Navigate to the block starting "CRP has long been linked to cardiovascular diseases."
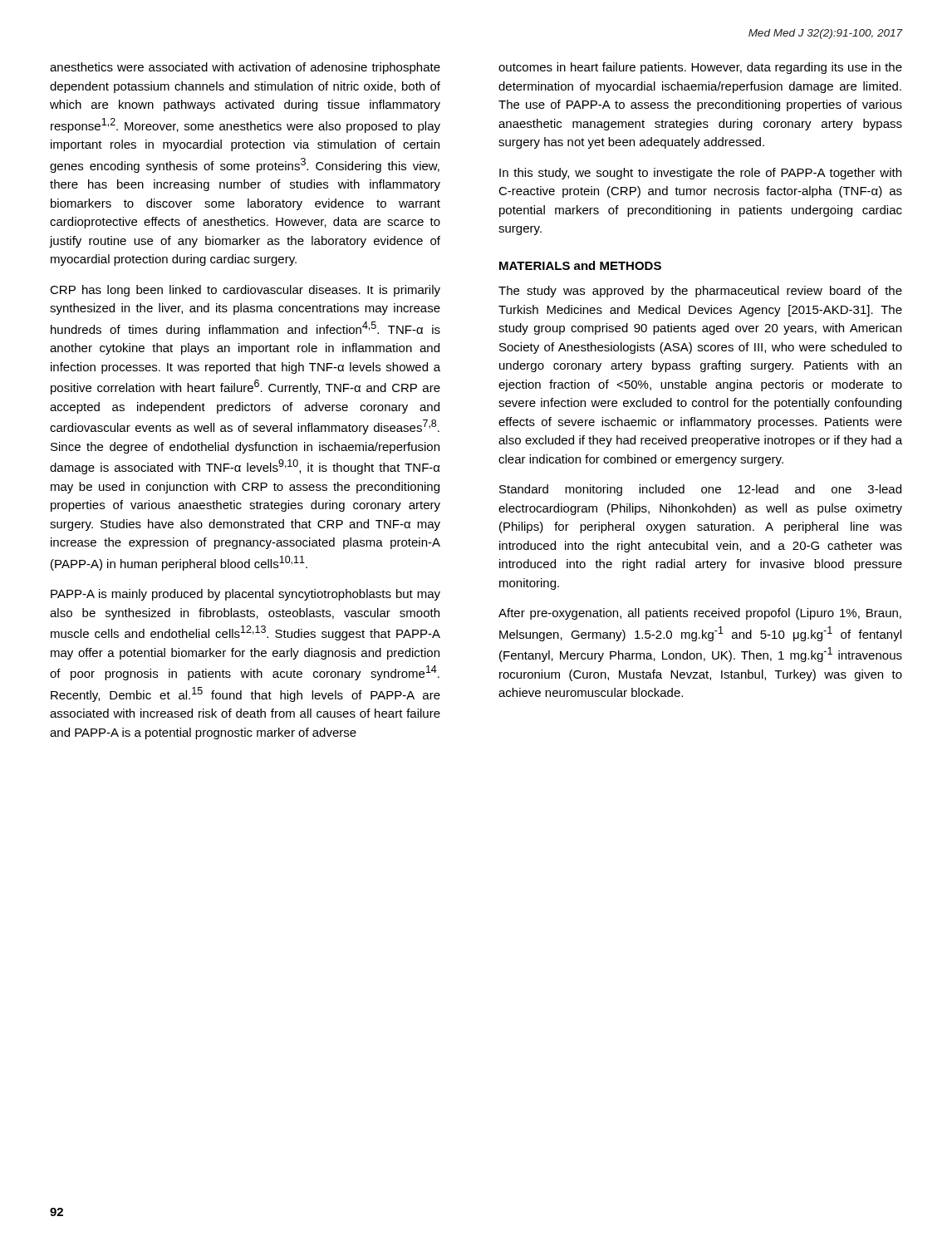Image resolution: width=952 pixels, height=1246 pixels. coord(245,427)
